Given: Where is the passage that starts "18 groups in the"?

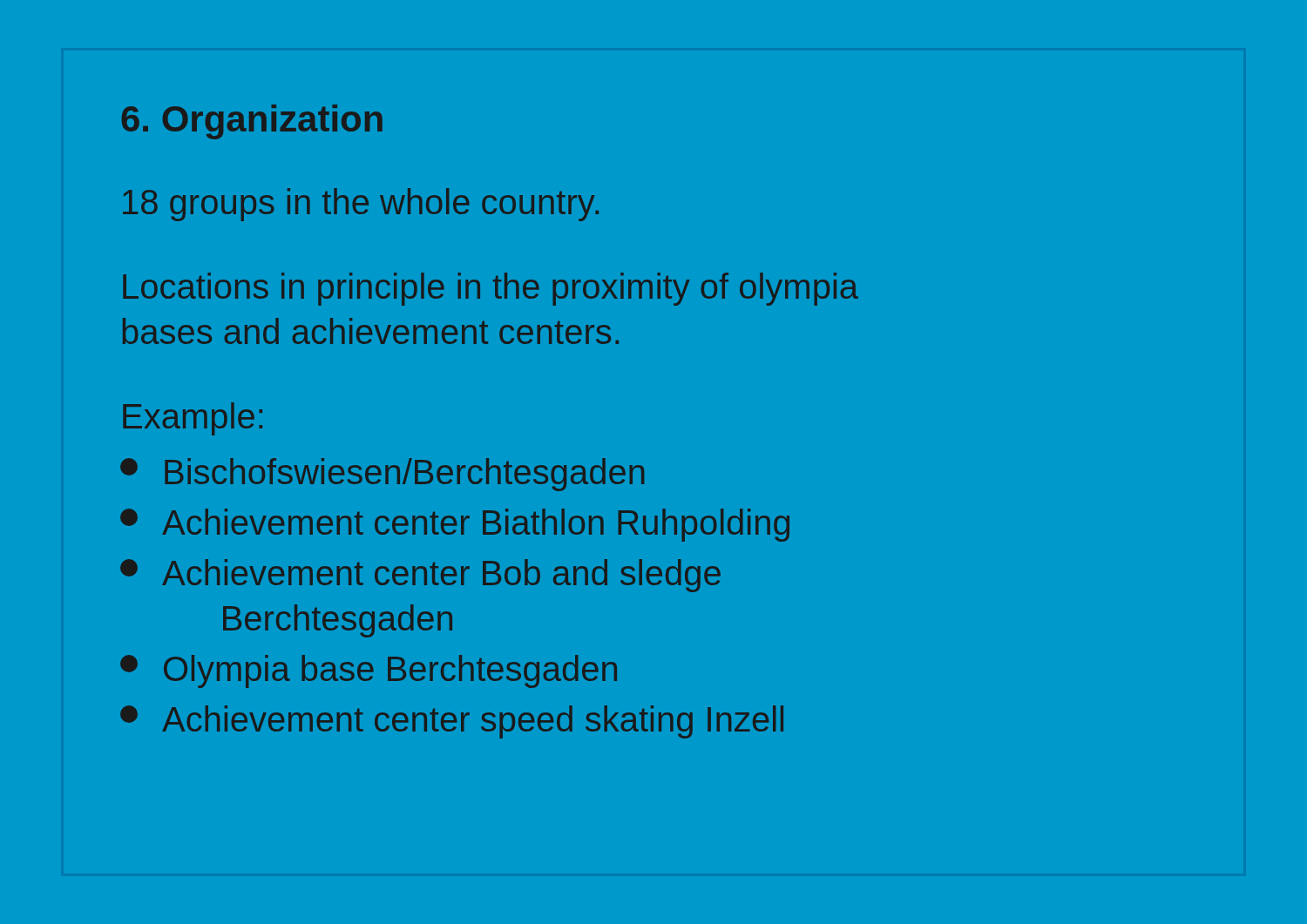Looking at the screenshot, I should (x=361, y=202).
